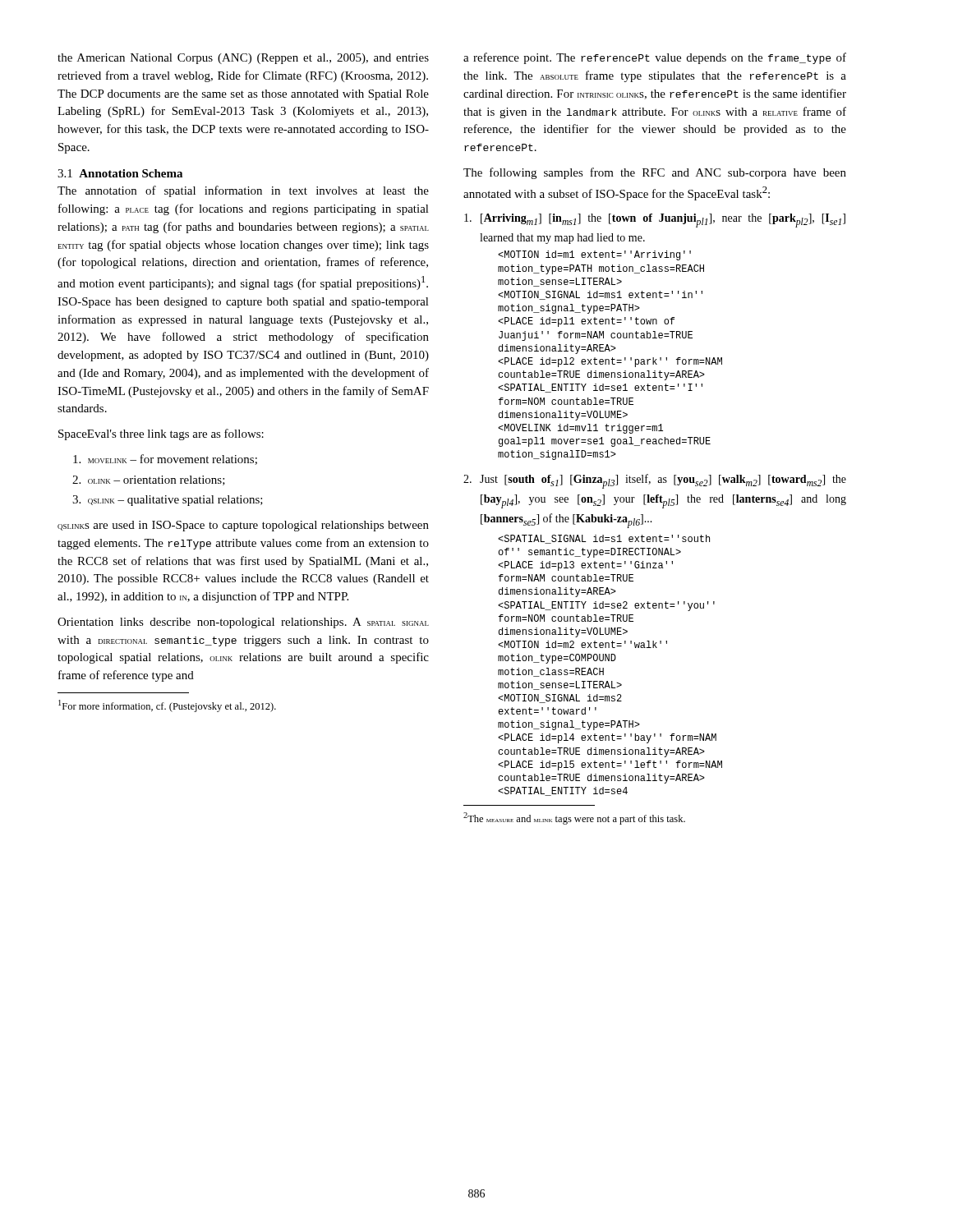Point to the text block starting "movelink – for movement relations;"
This screenshot has height=1232, width=953.
(x=165, y=459)
